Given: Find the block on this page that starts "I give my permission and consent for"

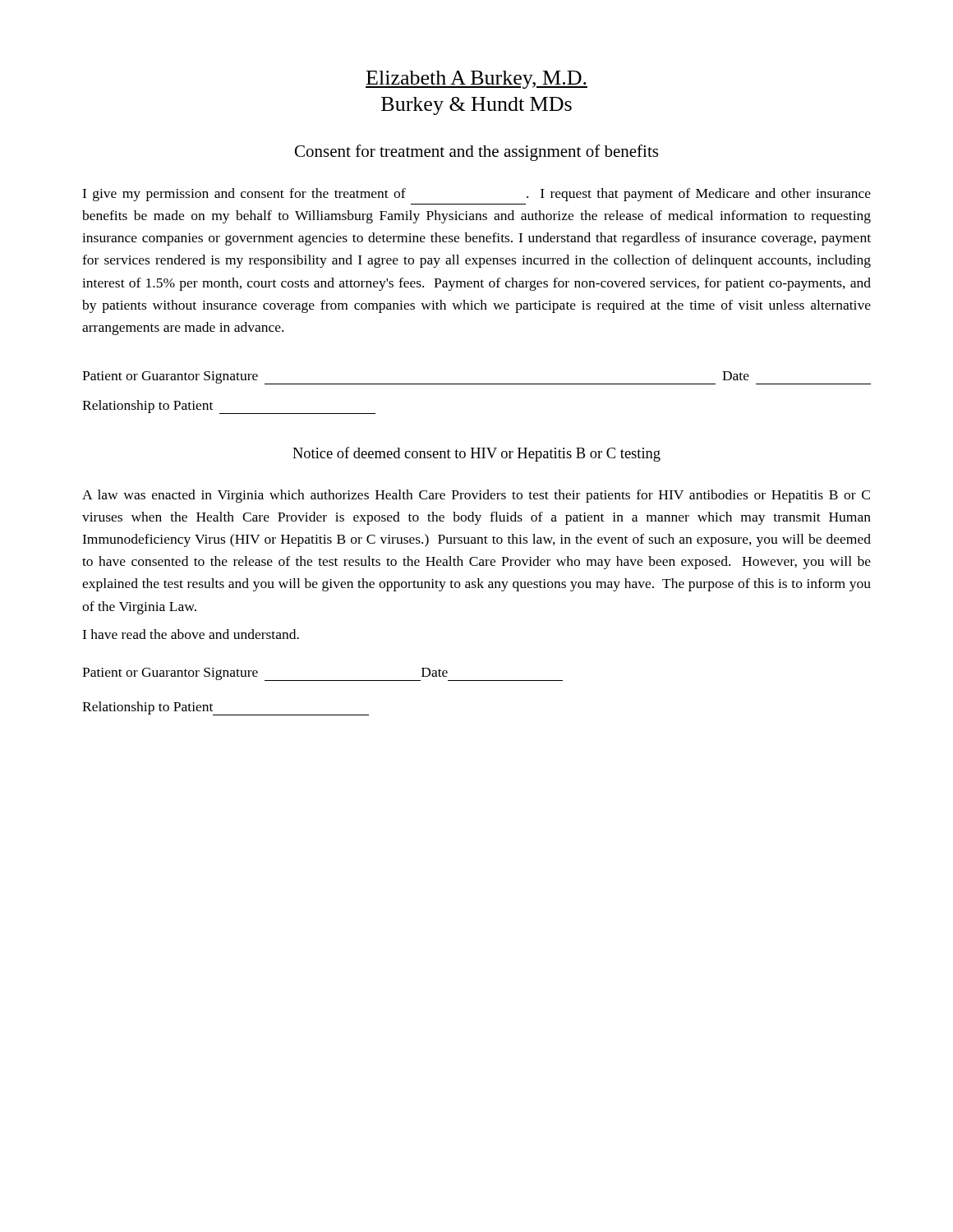Looking at the screenshot, I should [476, 258].
